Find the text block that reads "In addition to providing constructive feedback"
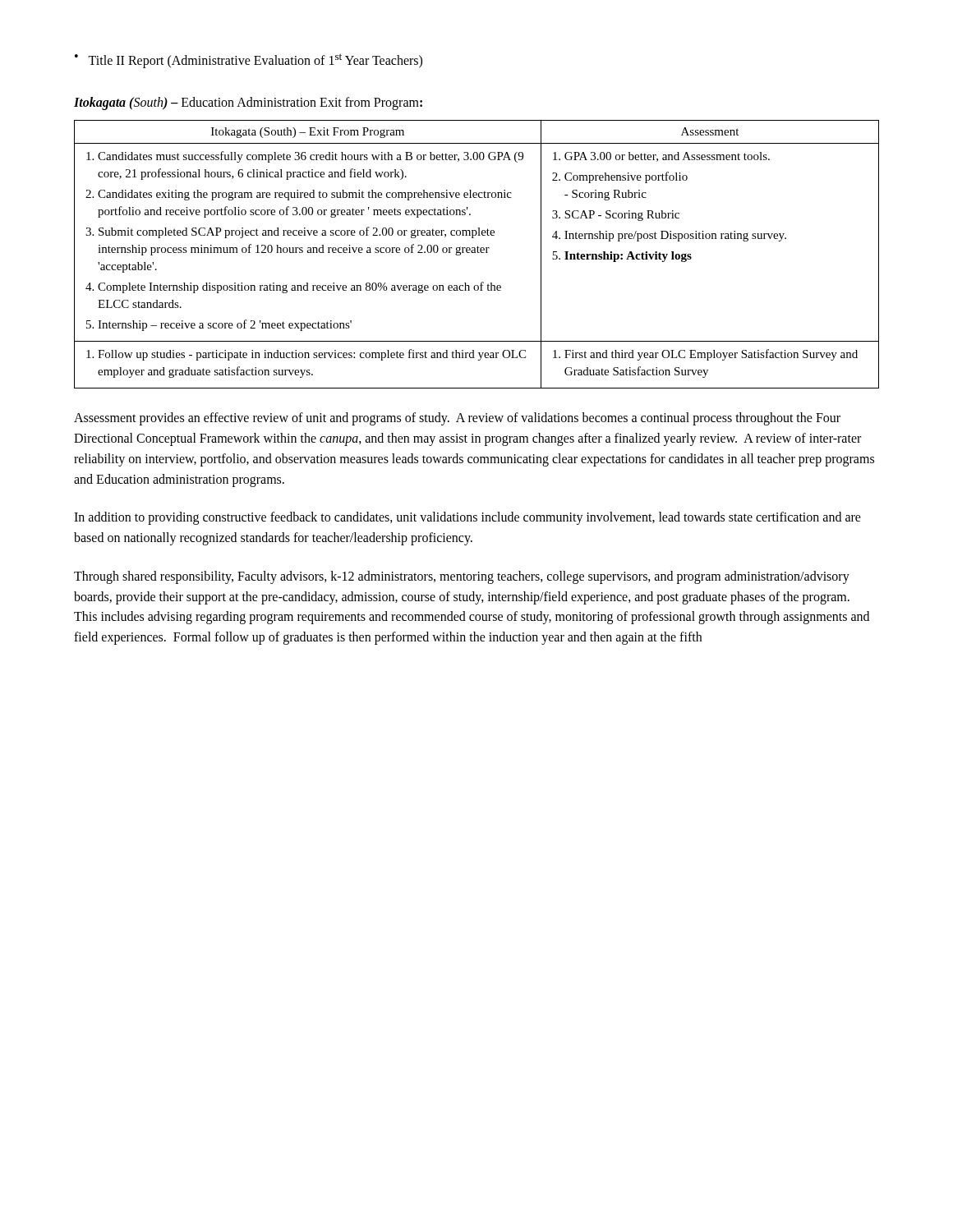Image resolution: width=953 pixels, height=1232 pixels. pyautogui.click(x=467, y=527)
